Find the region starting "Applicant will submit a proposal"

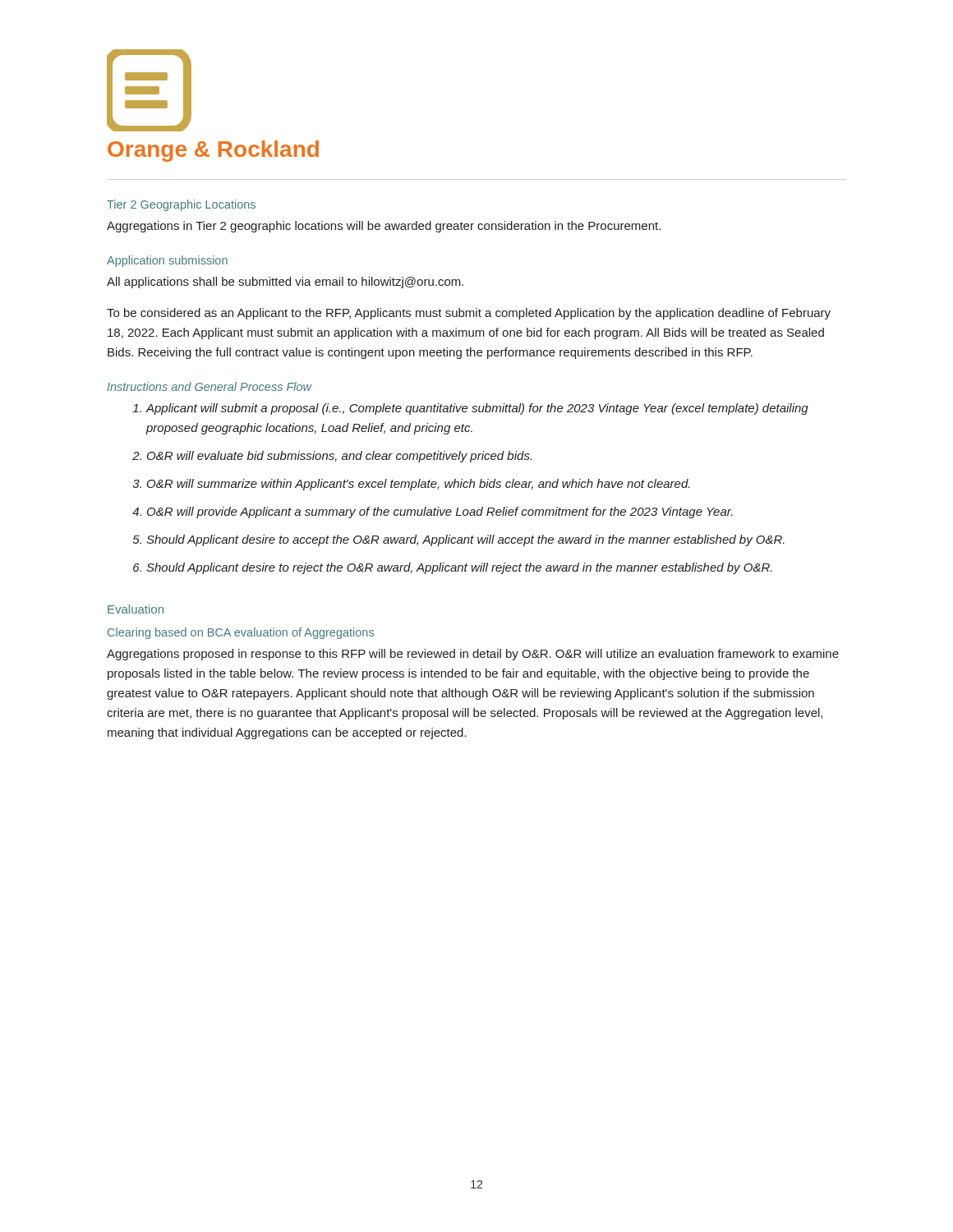click(477, 418)
